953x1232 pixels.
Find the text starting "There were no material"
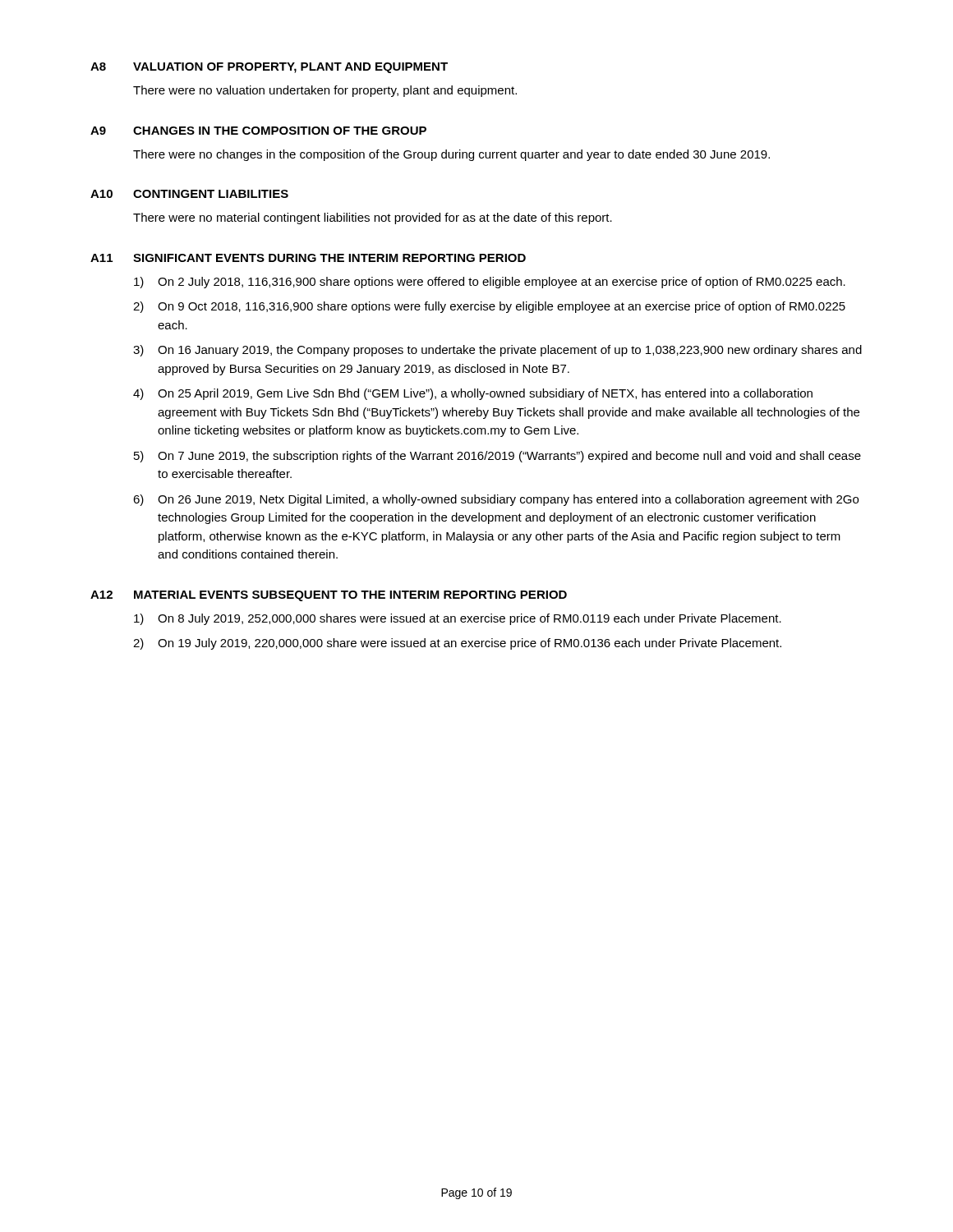tap(373, 217)
